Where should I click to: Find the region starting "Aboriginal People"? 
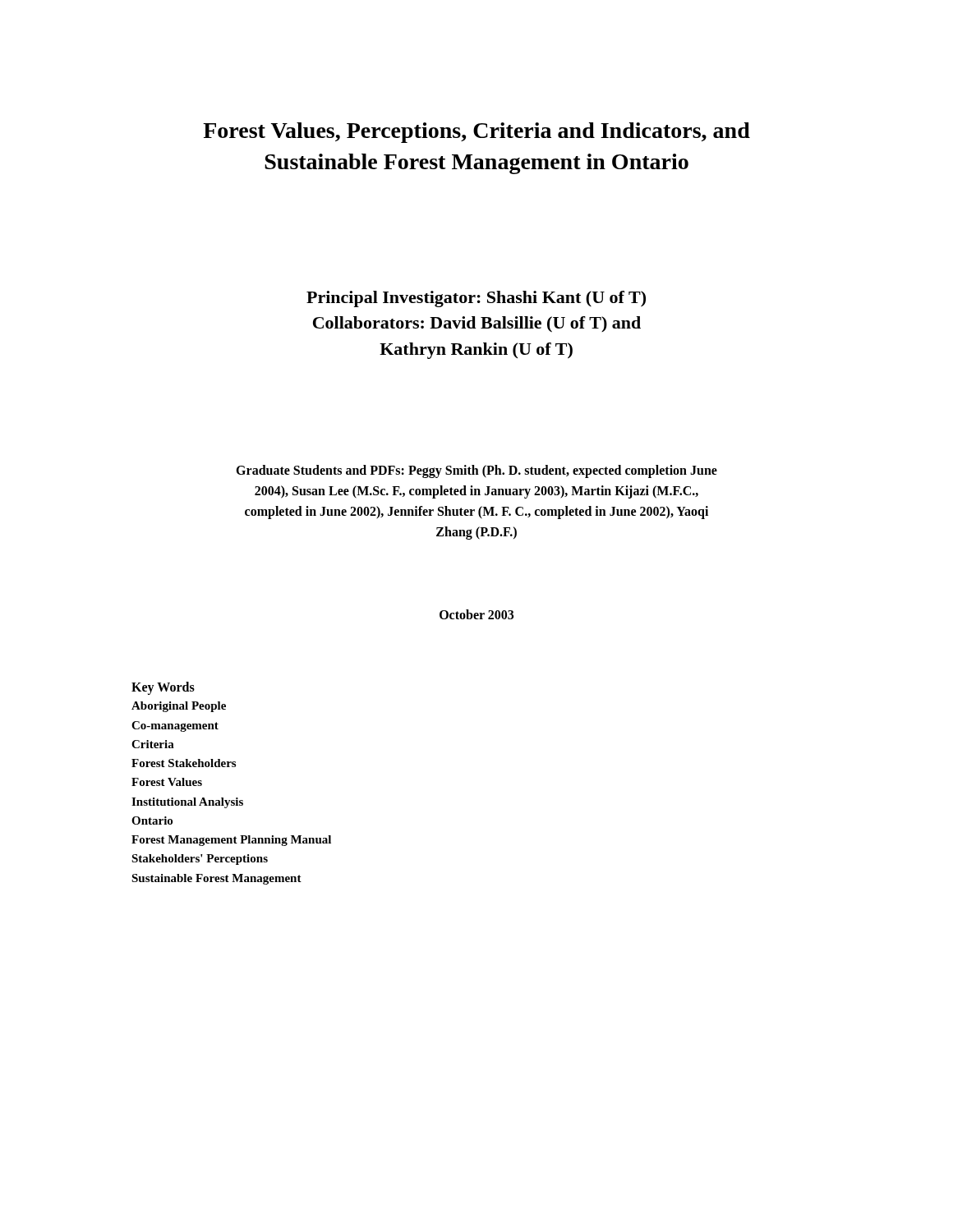tap(179, 706)
